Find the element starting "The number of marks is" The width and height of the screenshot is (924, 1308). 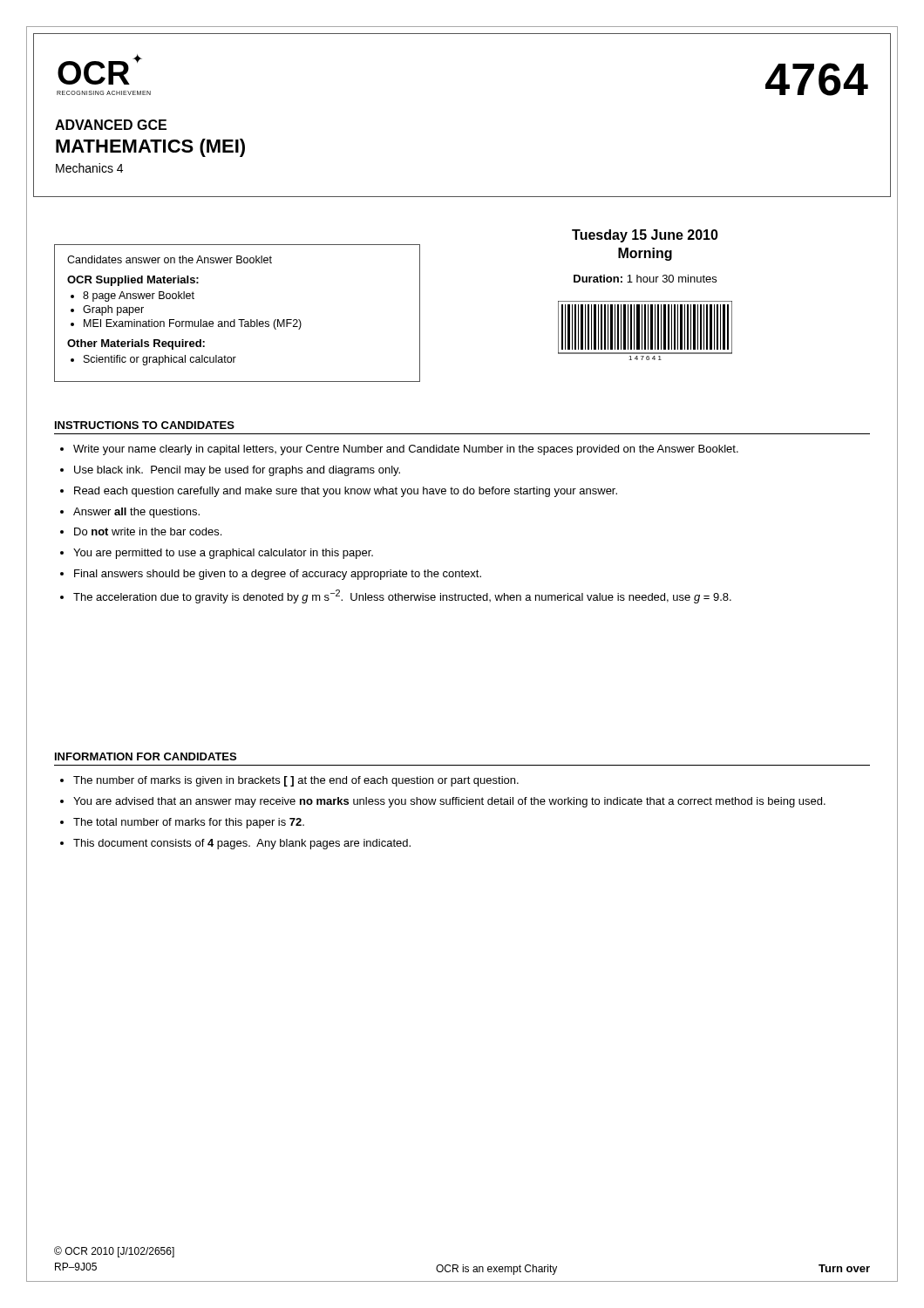296,780
